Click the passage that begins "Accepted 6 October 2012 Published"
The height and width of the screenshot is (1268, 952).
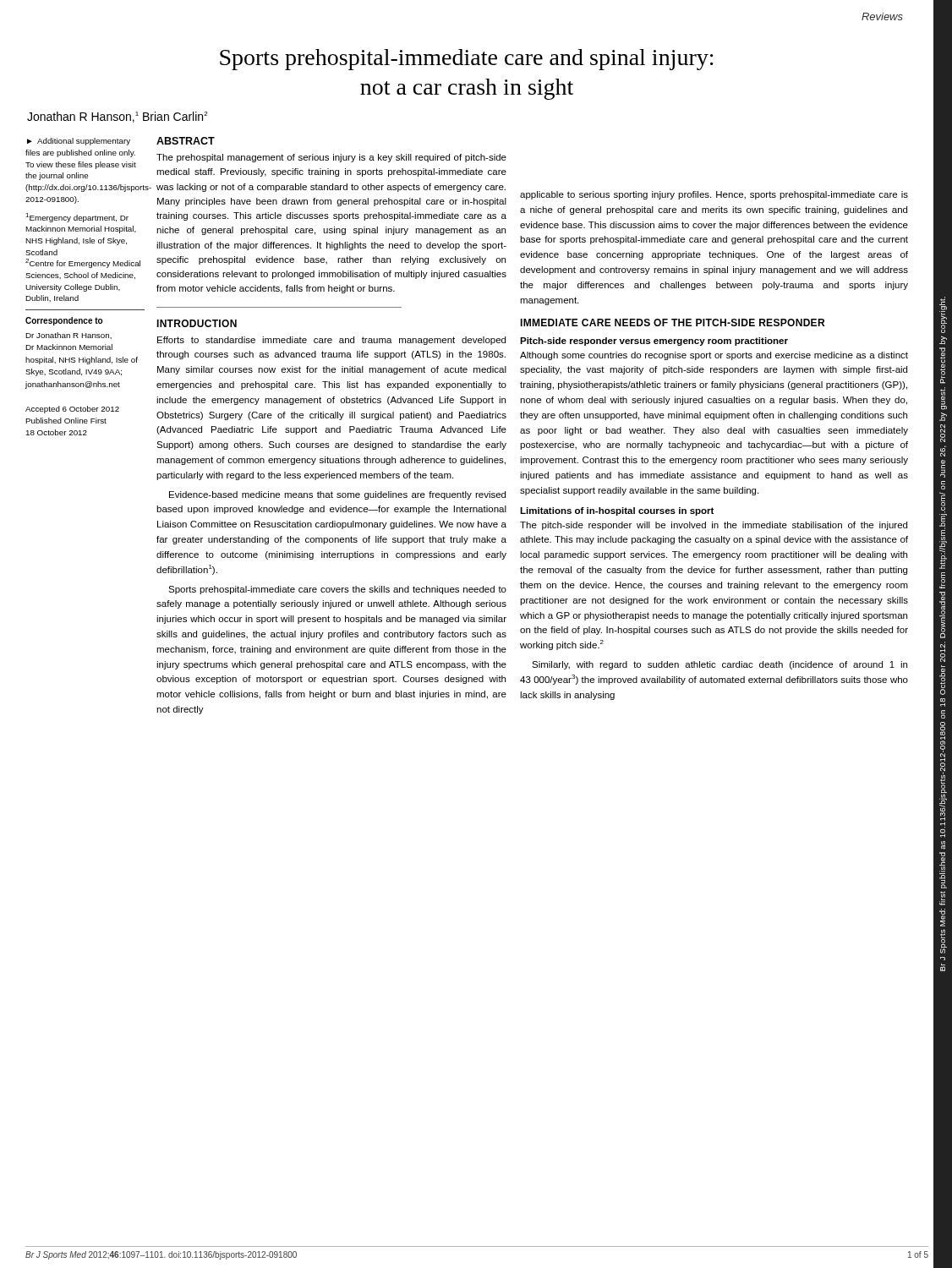pos(72,420)
